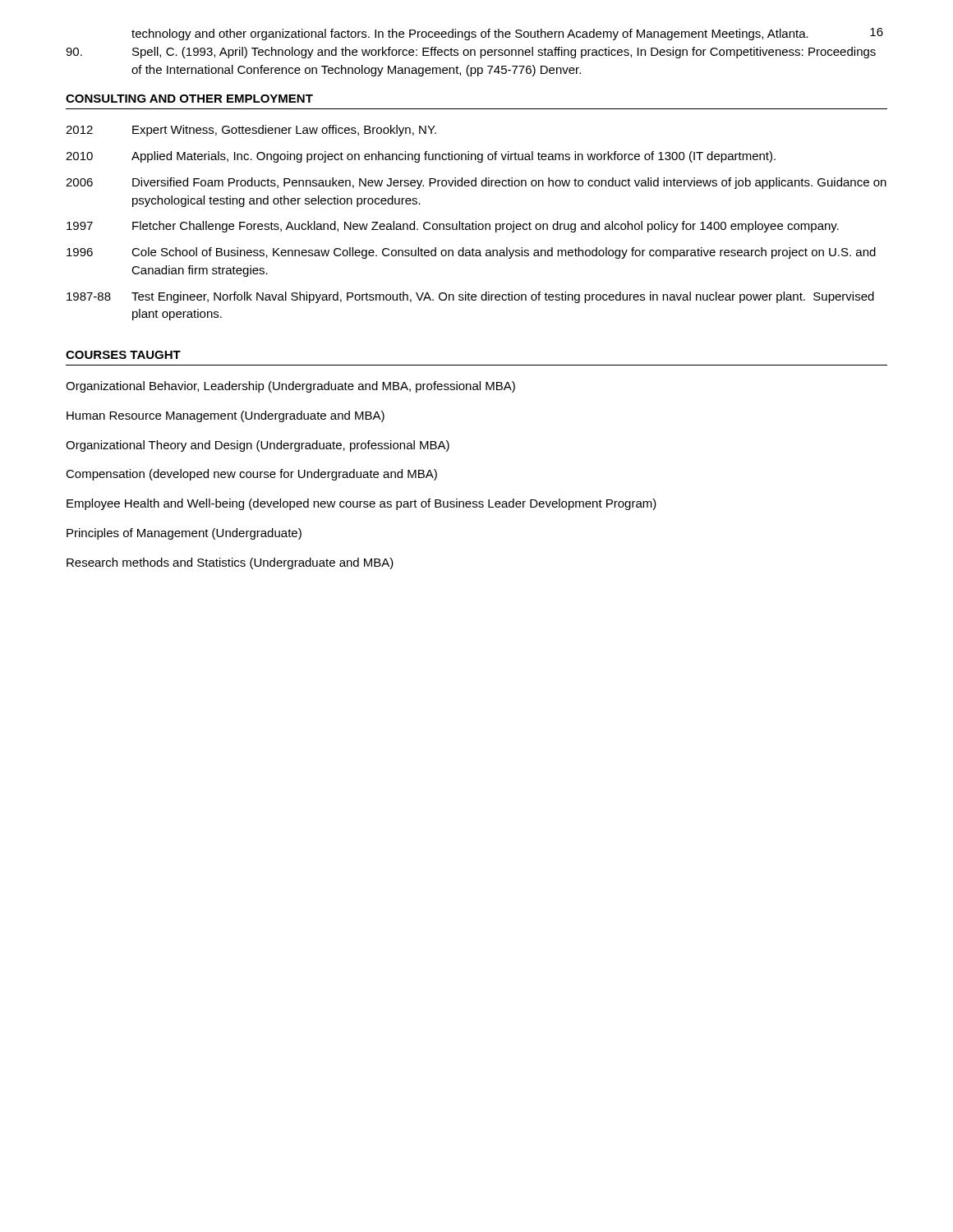The width and height of the screenshot is (953, 1232).
Task: Navigate to the text block starting "1996 Cole School of Business, Kennesaw"
Action: [476, 261]
